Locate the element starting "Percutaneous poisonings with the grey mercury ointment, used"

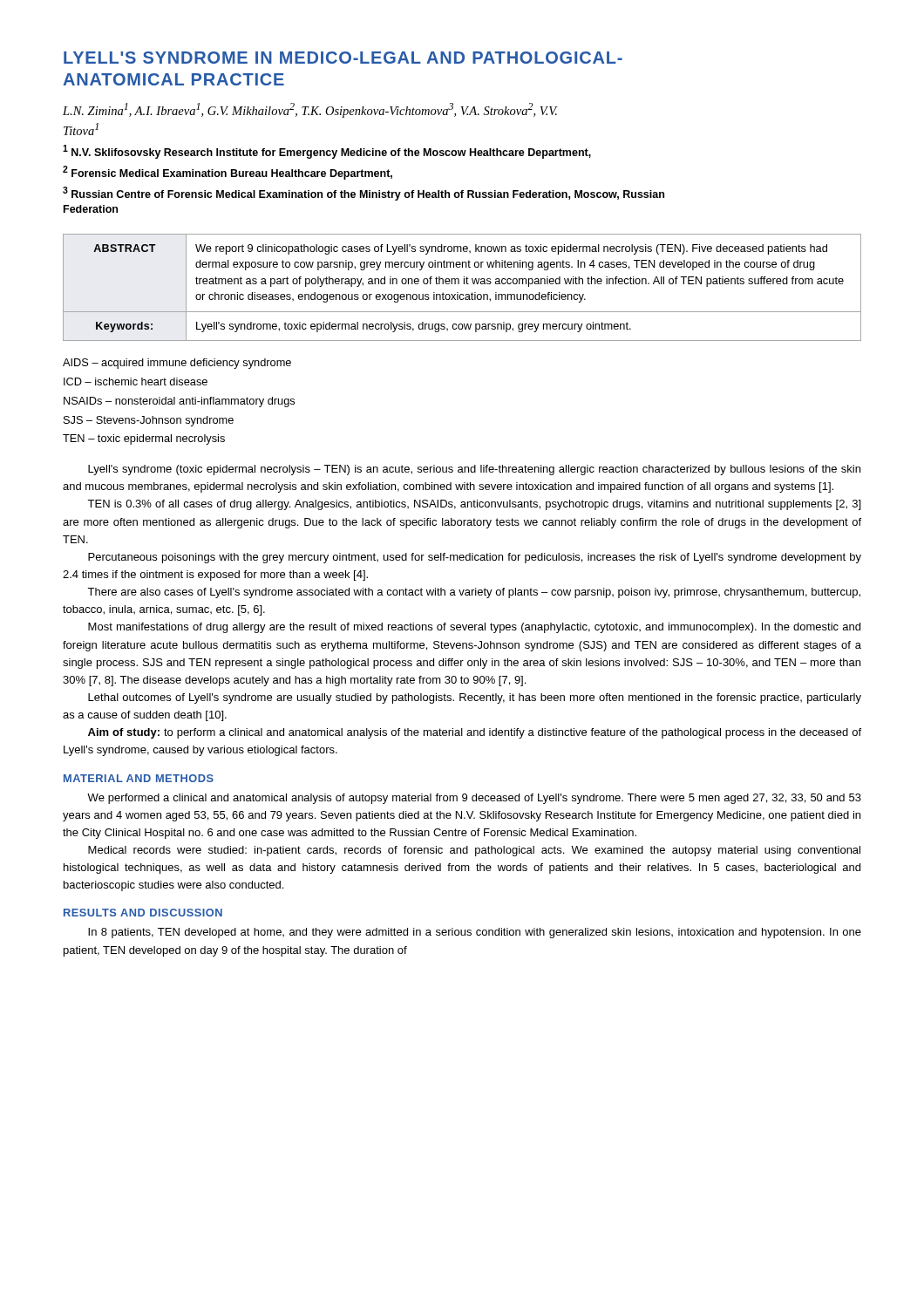tap(462, 566)
